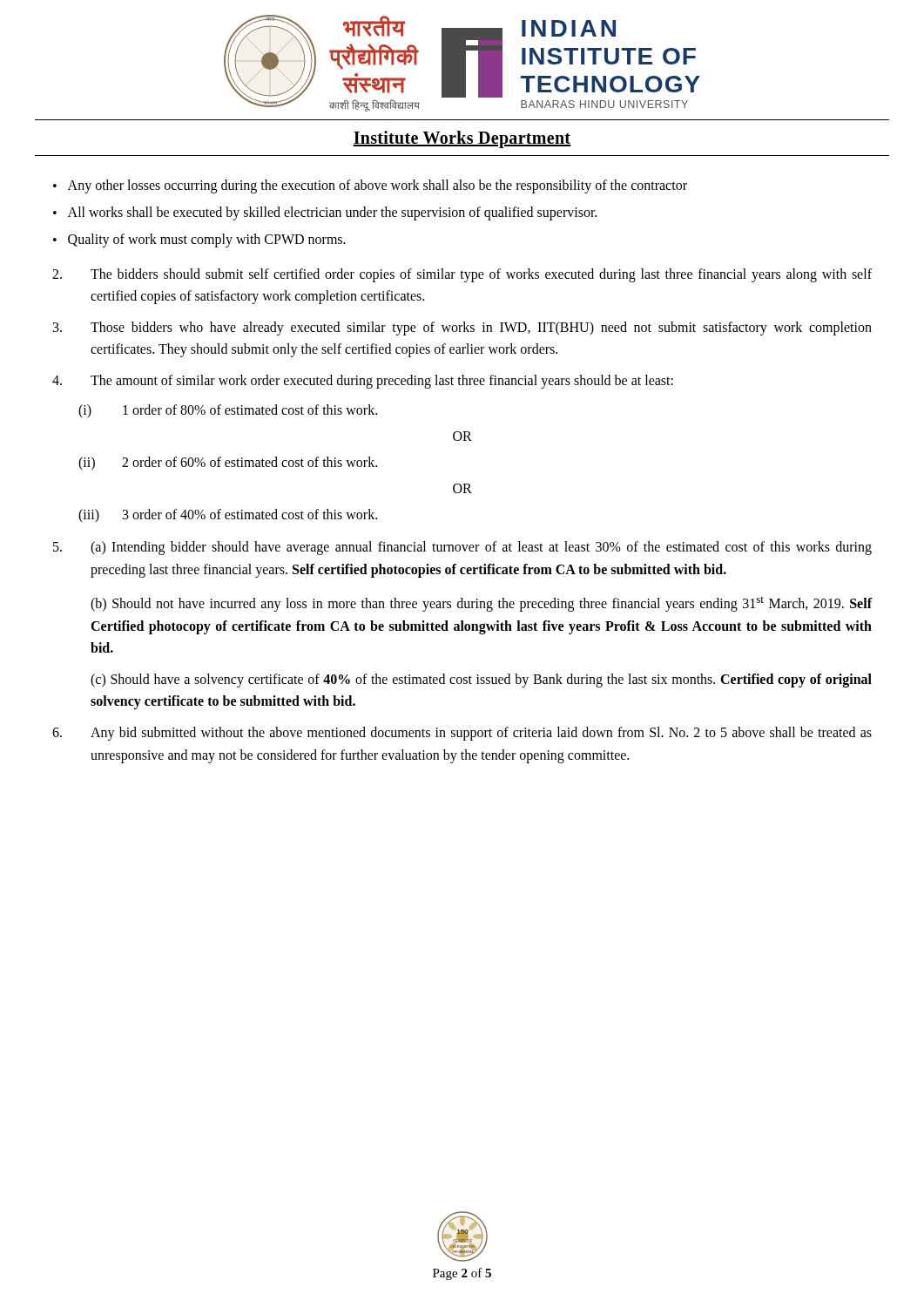The width and height of the screenshot is (924, 1307).
Task: Where is the passage that starts "The bidders should submit self"?
Action: click(462, 285)
